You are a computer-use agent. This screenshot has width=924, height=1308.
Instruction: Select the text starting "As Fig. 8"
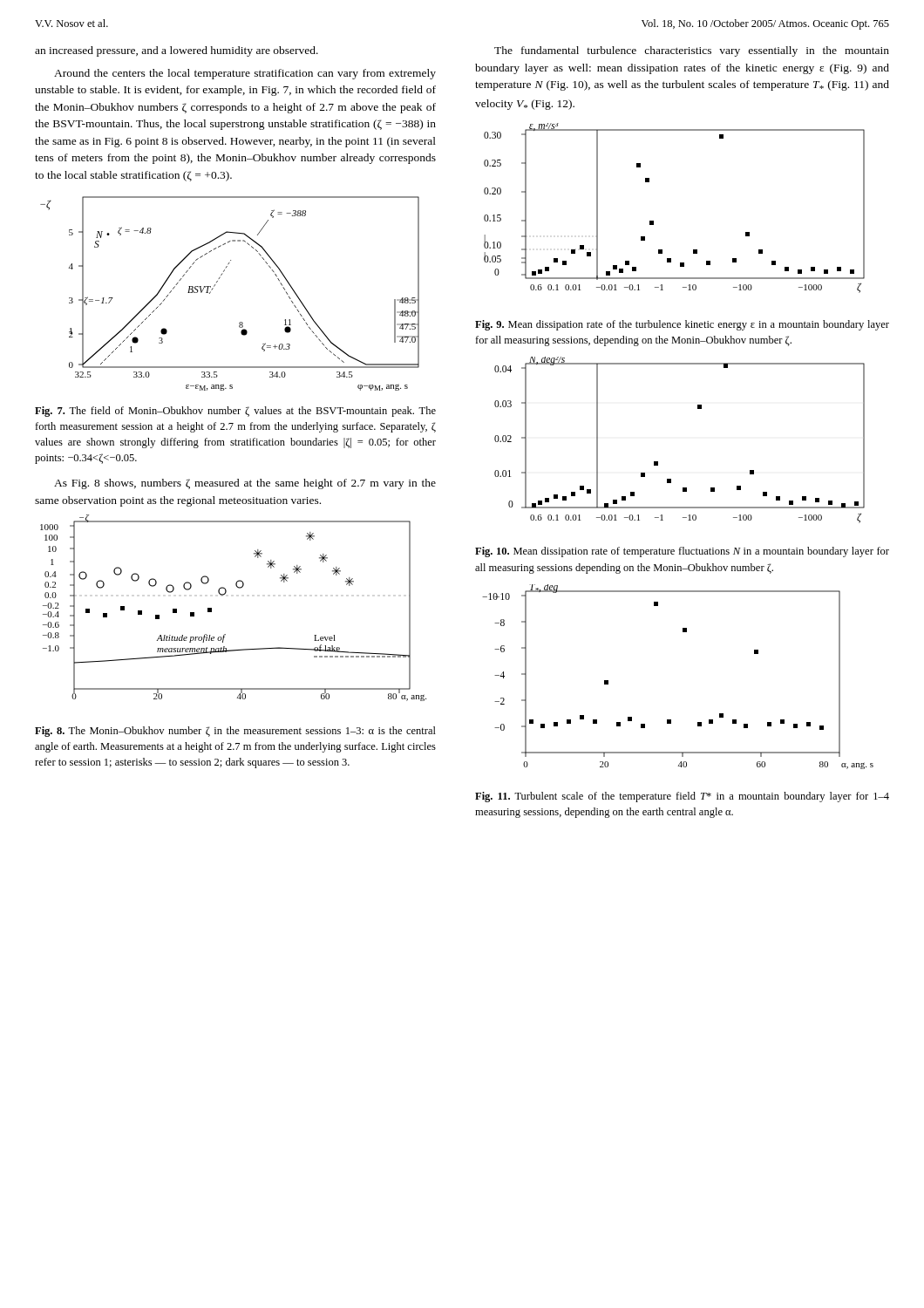click(235, 491)
